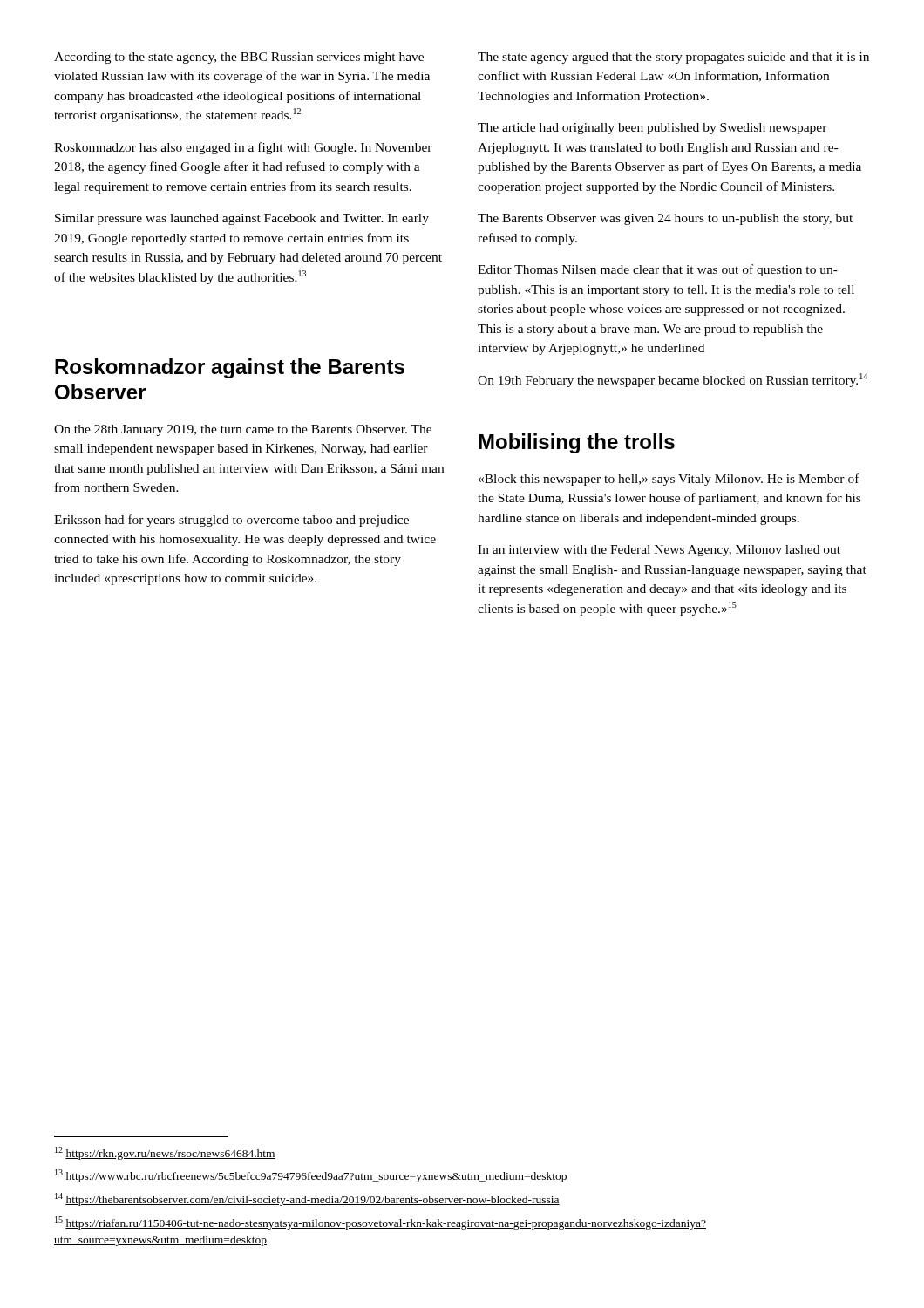Image resolution: width=924 pixels, height=1308 pixels.
Task: Select the footnote containing "14 https://thebarentsobserver.com/en/civil-society-and-media/2019/02/barents-observer-now-blocked-russia"
Action: tap(462, 1201)
